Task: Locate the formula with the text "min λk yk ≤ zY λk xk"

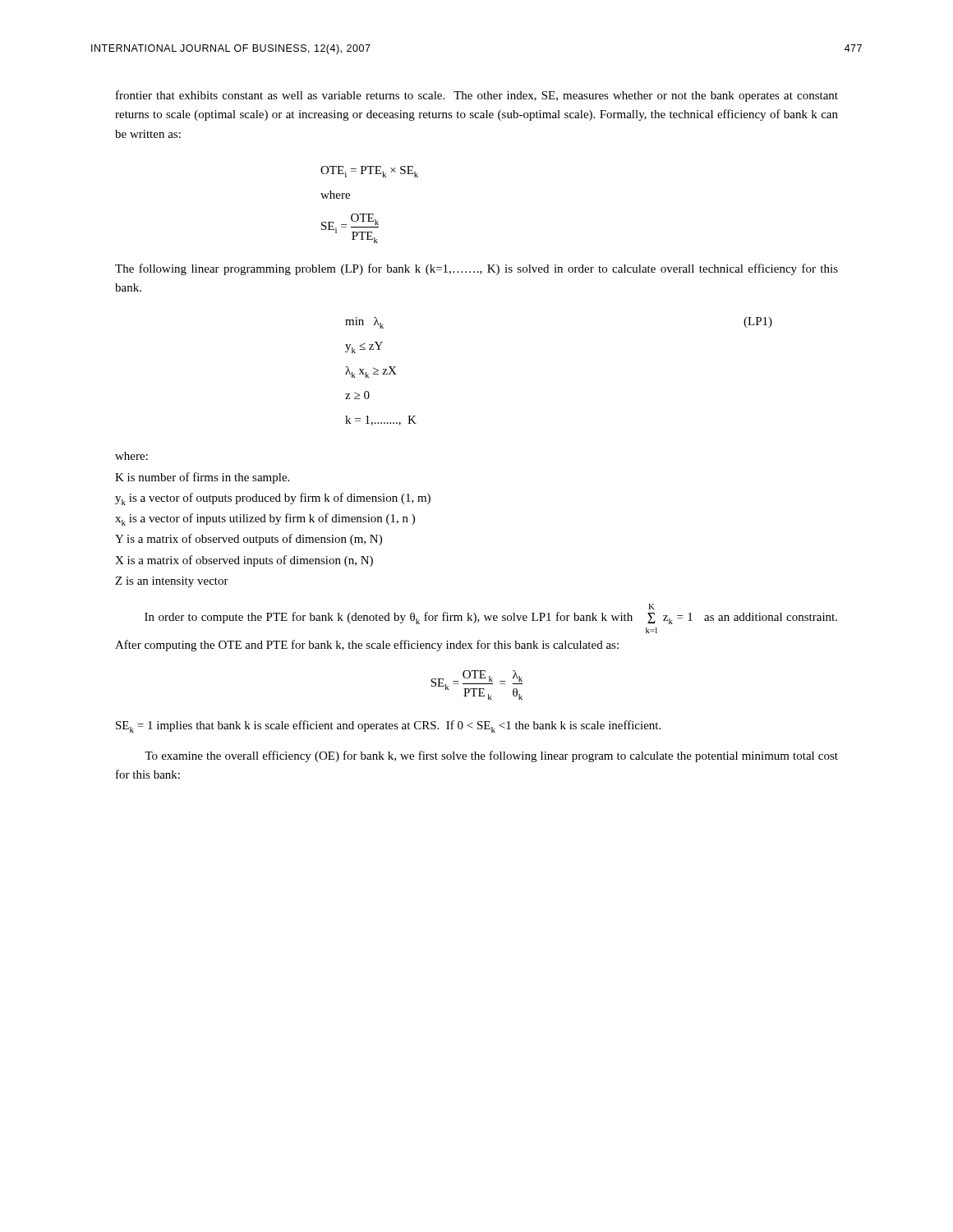Action: click(359, 322)
